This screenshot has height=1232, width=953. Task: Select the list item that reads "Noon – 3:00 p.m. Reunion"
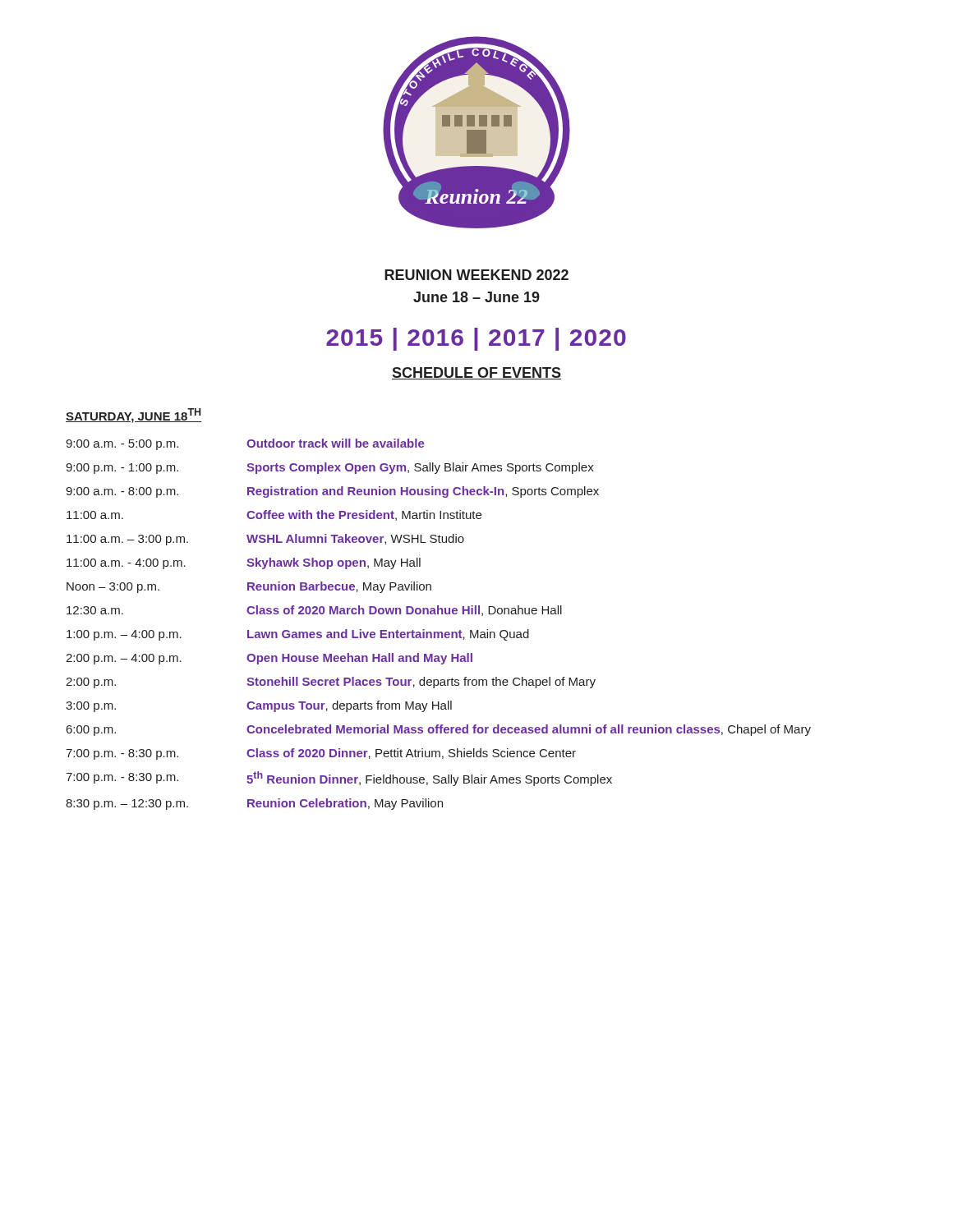pos(249,587)
